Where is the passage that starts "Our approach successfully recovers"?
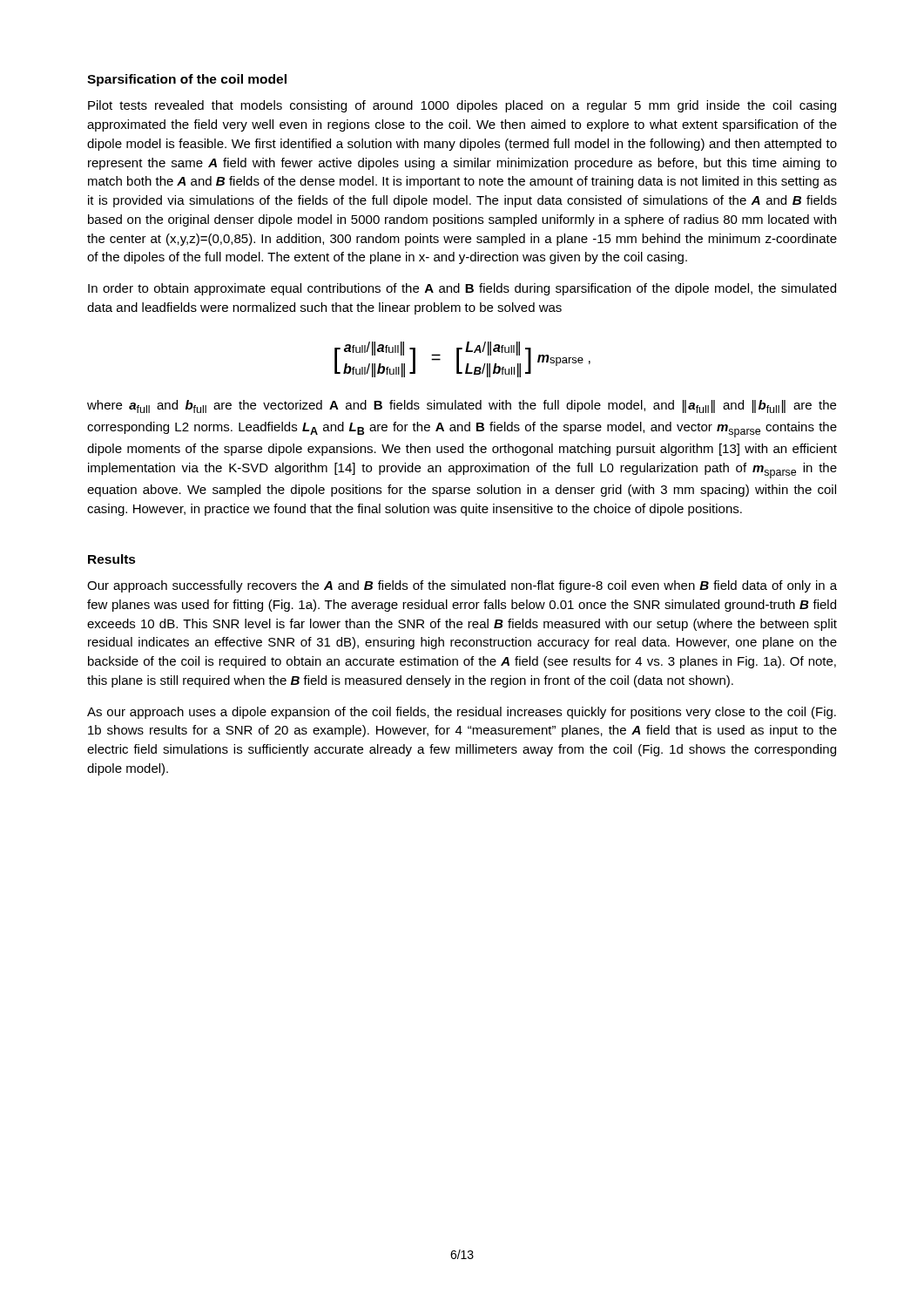Viewport: 924px width, 1307px height. (x=462, y=633)
